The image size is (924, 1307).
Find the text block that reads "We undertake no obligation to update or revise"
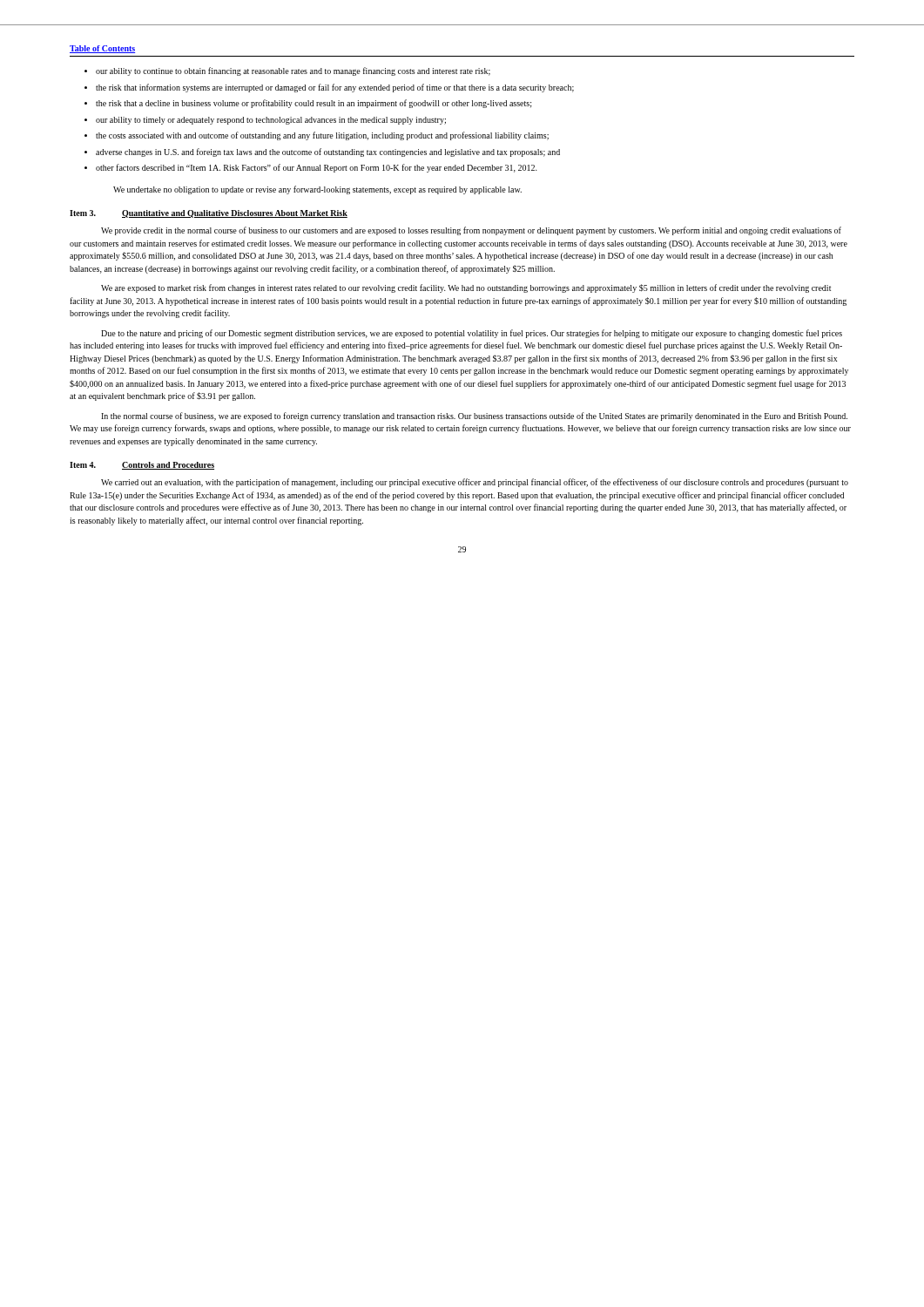[x=318, y=189]
